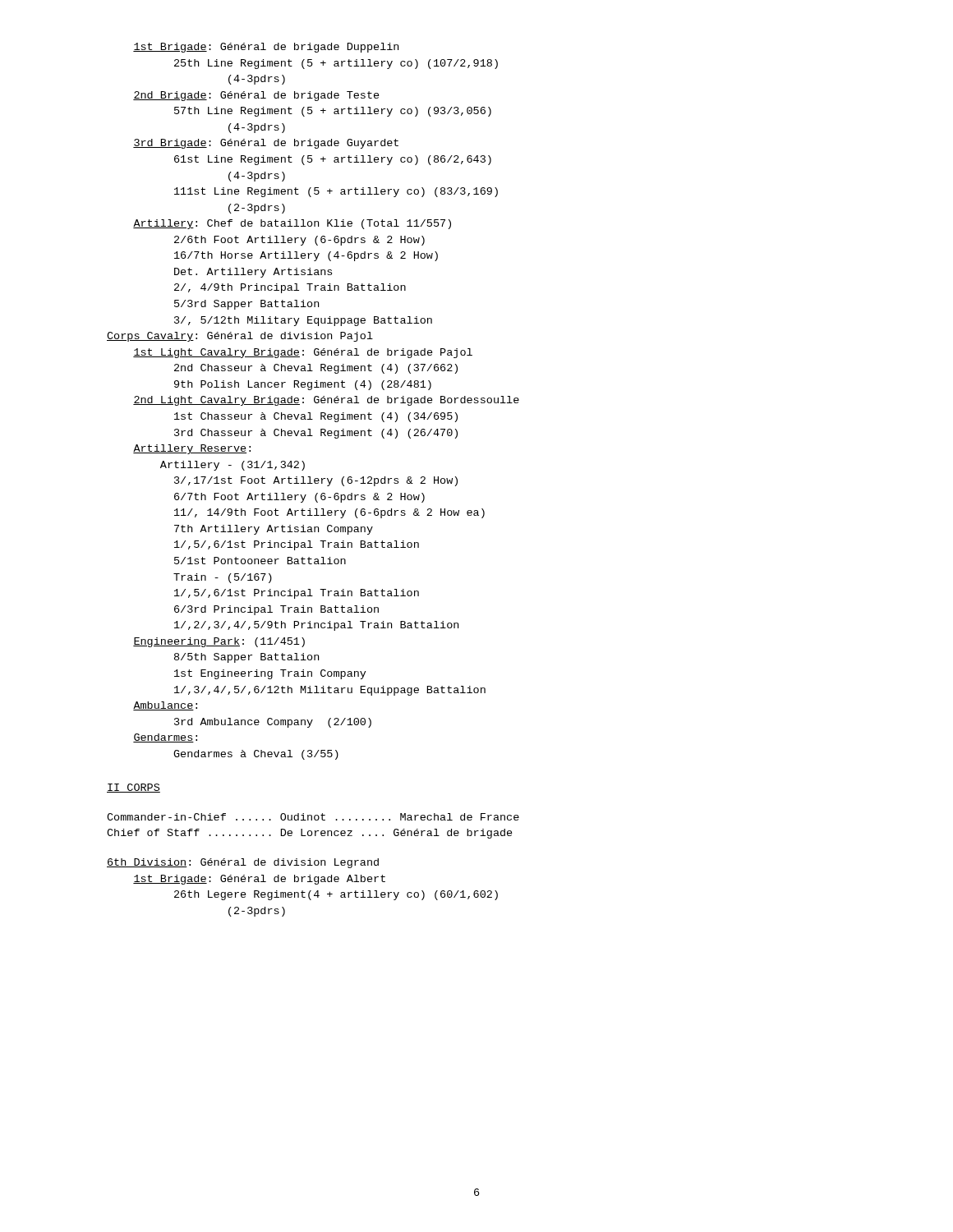Select the text block starting "1st Brigade: Général de"

[x=476, y=401]
